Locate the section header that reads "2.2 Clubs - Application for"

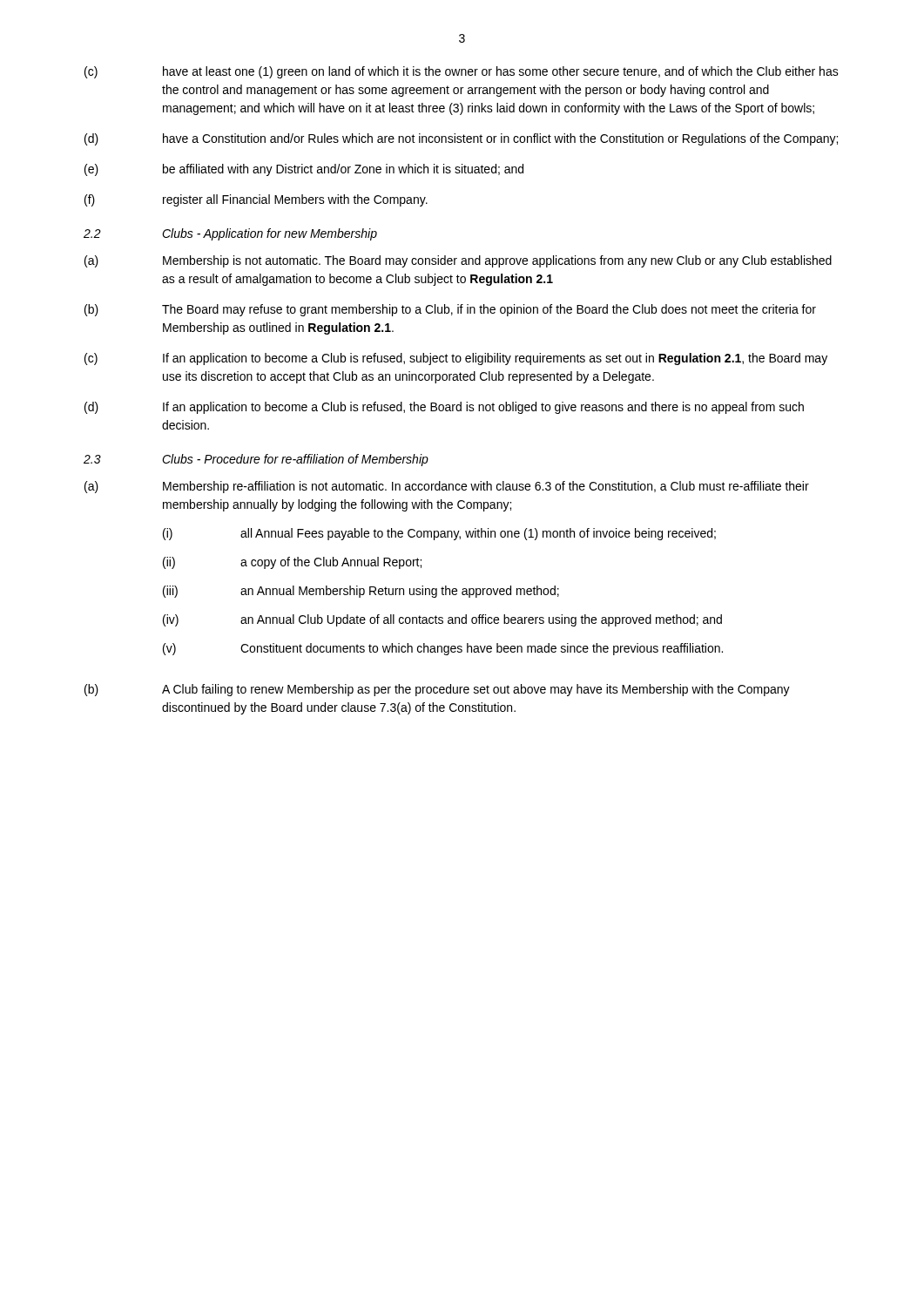point(230,234)
